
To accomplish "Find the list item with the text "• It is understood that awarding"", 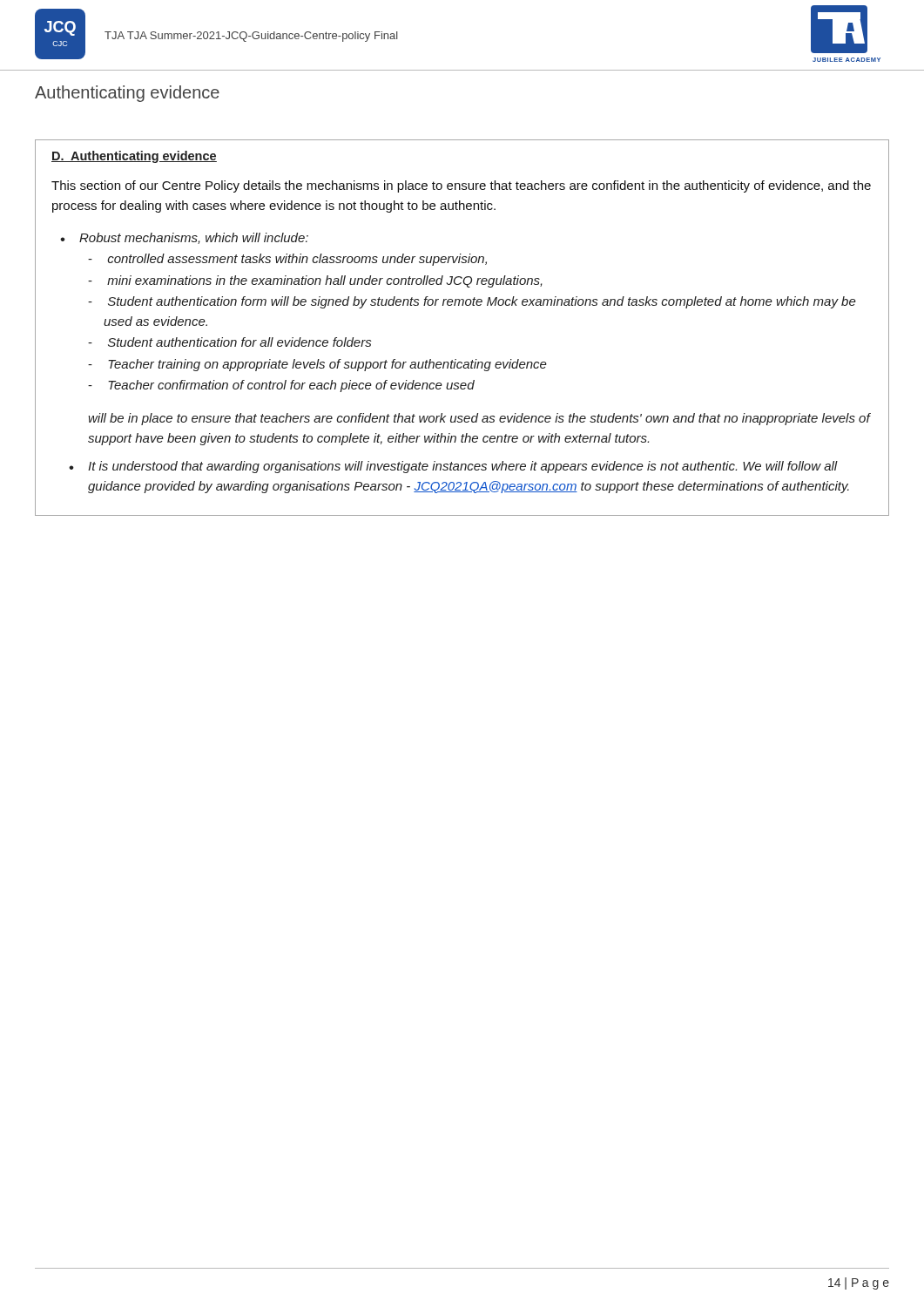I will (471, 476).
